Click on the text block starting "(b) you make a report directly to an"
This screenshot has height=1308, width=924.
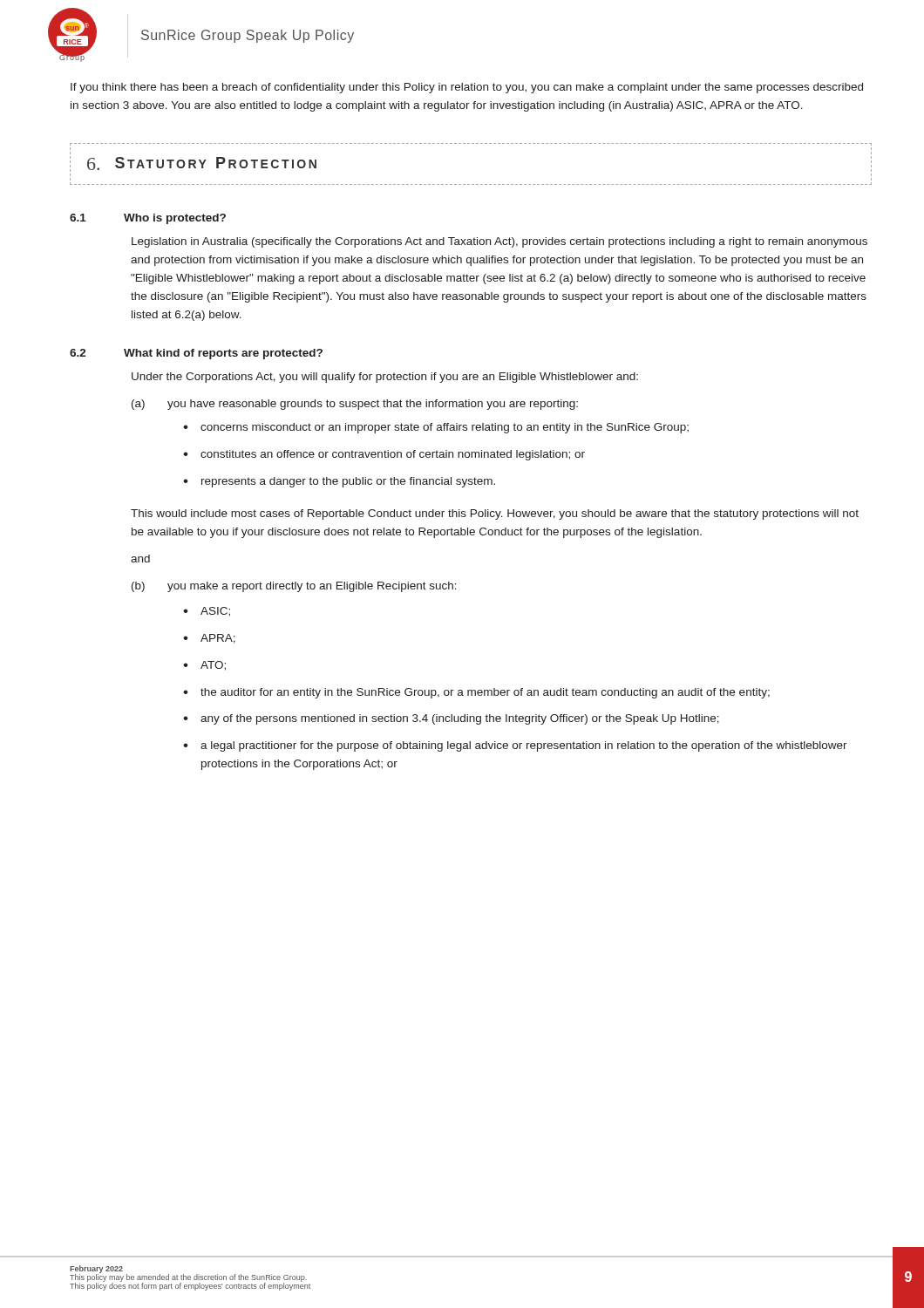click(x=294, y=586)
